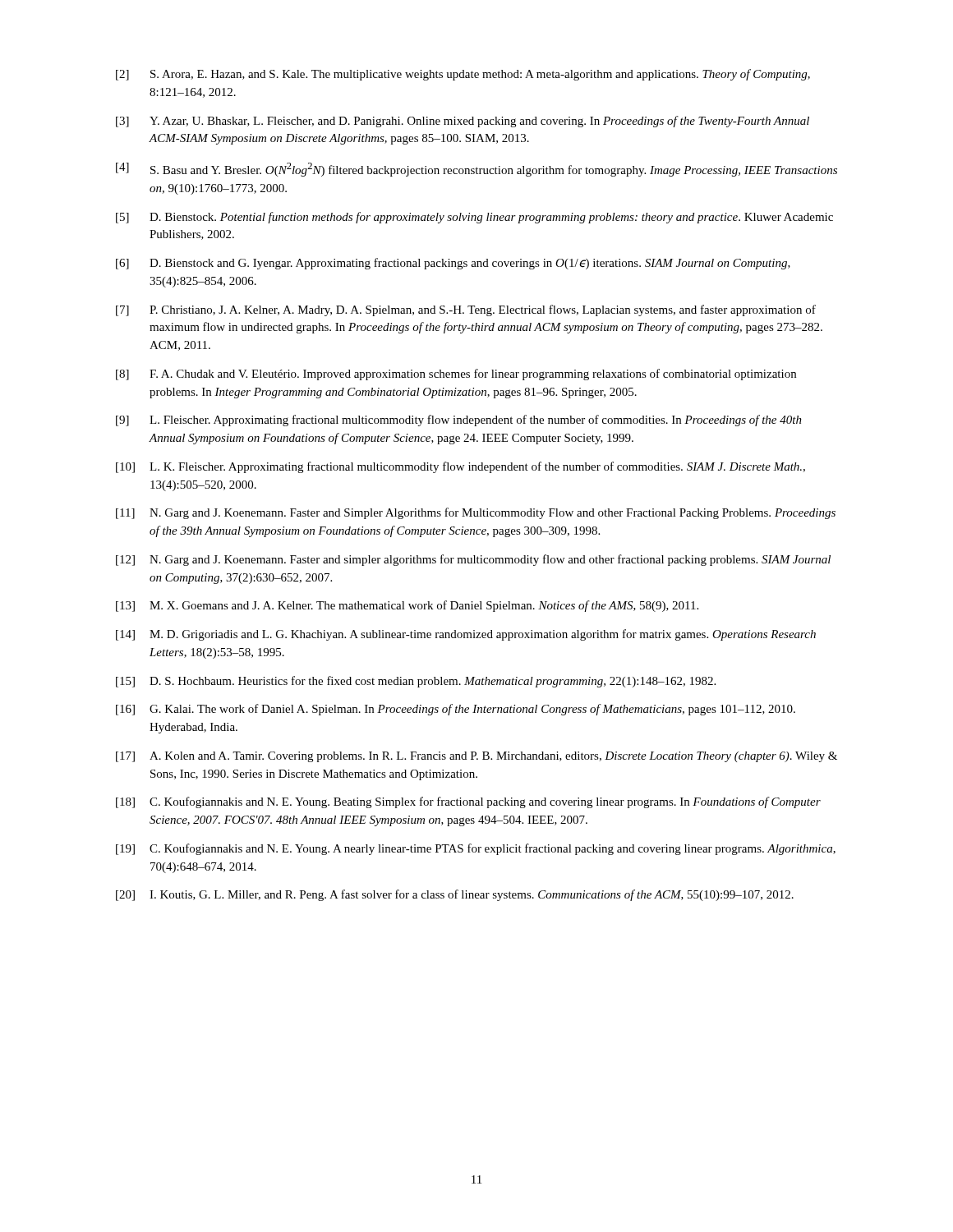Locate the list item that reads "[10] L. K. Fleischer. Approximating fractional multicommodity"
The height and width of the screenshot is (1232, 953).
pyautogui.click(x=476, y=476)
